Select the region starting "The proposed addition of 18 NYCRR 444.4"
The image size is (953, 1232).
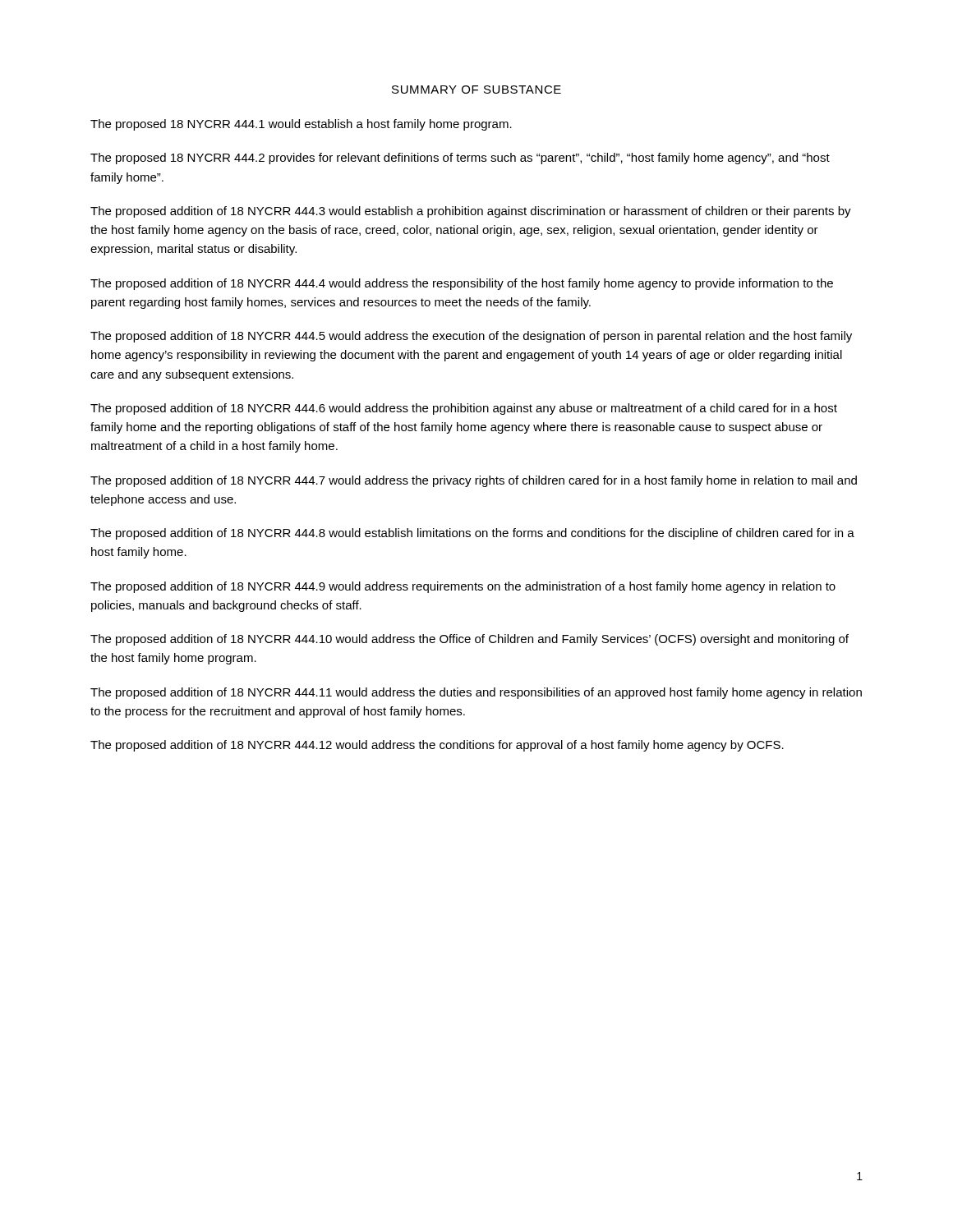[462, 292]
